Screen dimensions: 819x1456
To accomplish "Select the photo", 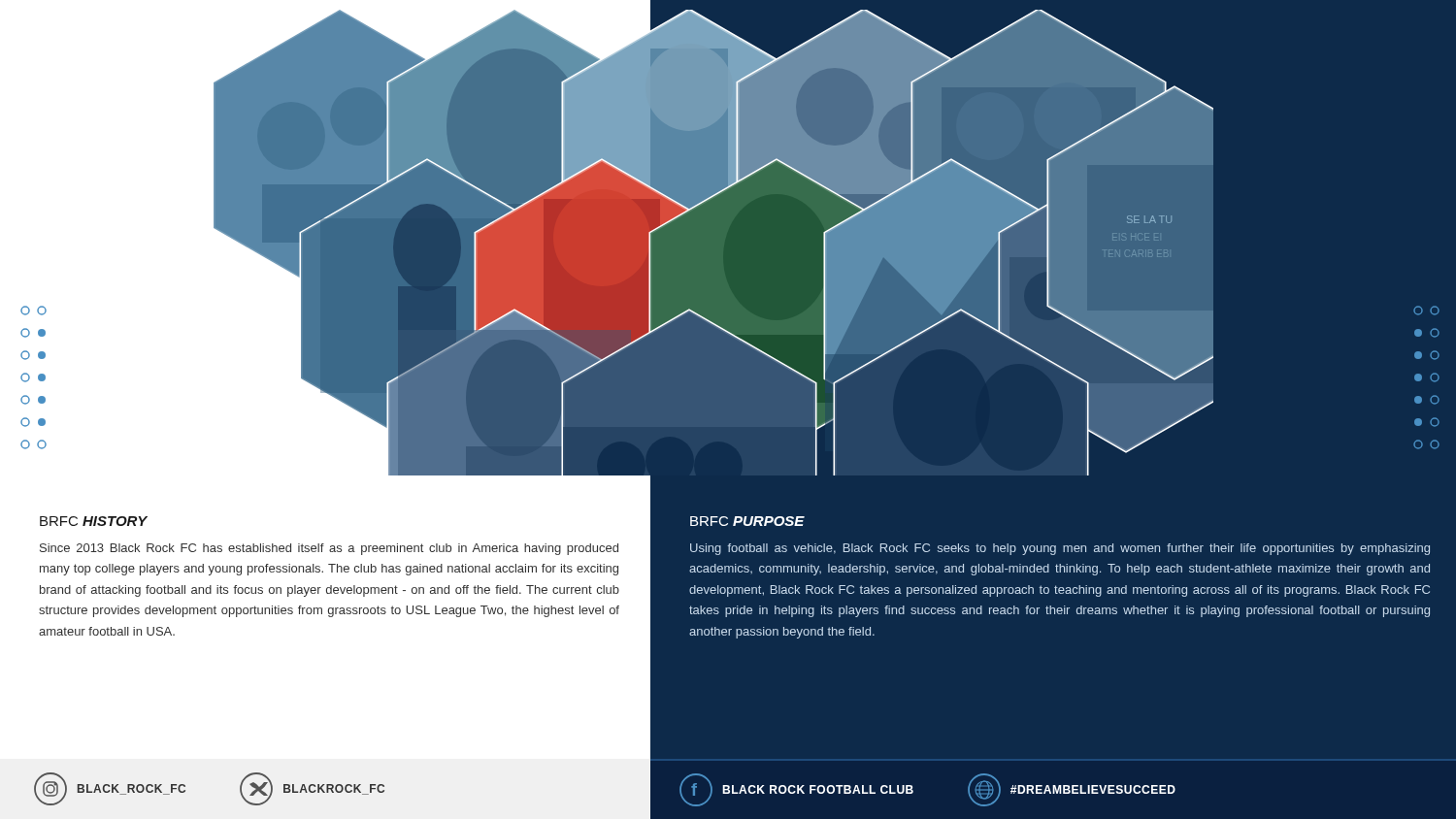I will [x=704, y=243].
